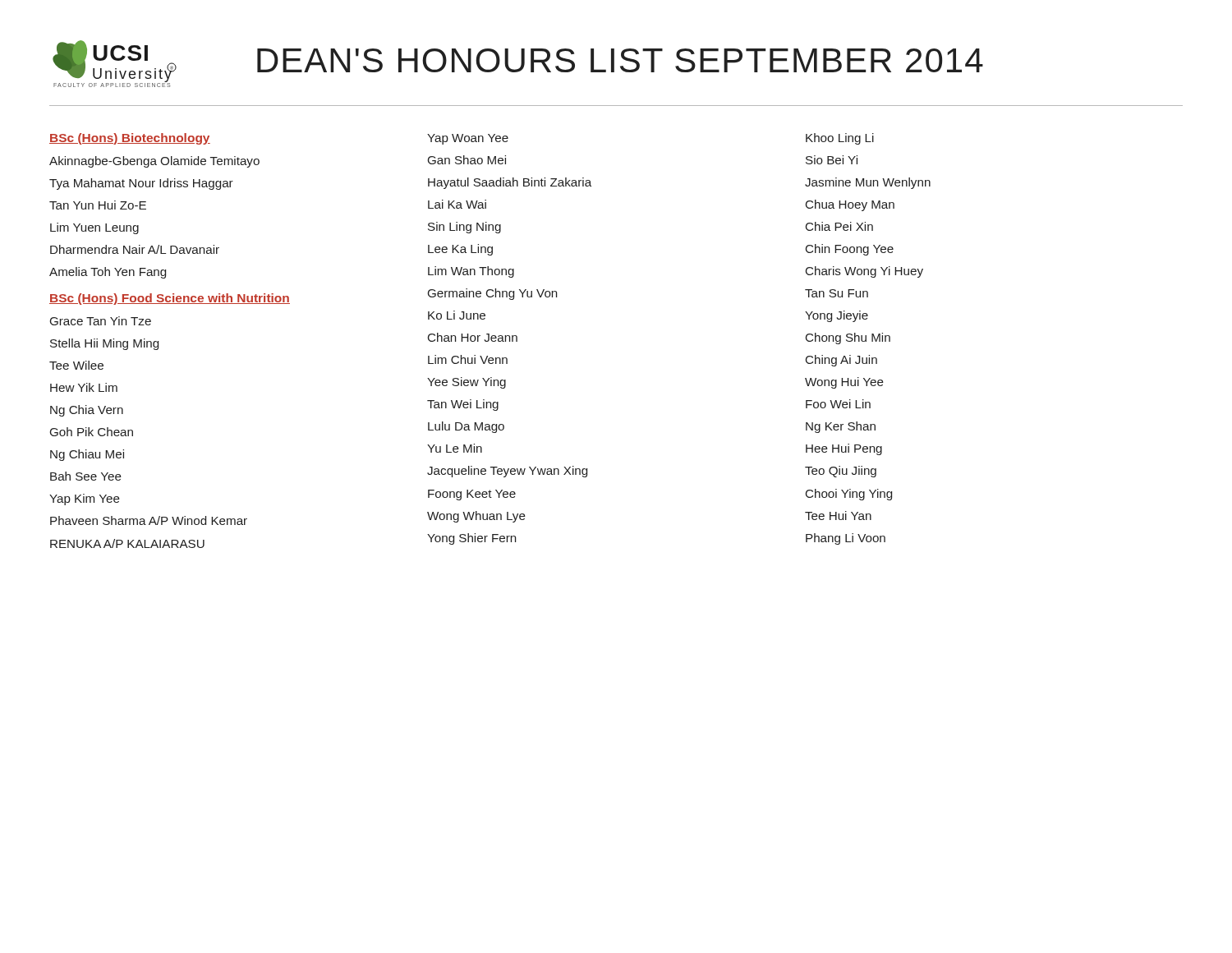Where does it say "Tan Su Fun"?

tap(837, 293)
